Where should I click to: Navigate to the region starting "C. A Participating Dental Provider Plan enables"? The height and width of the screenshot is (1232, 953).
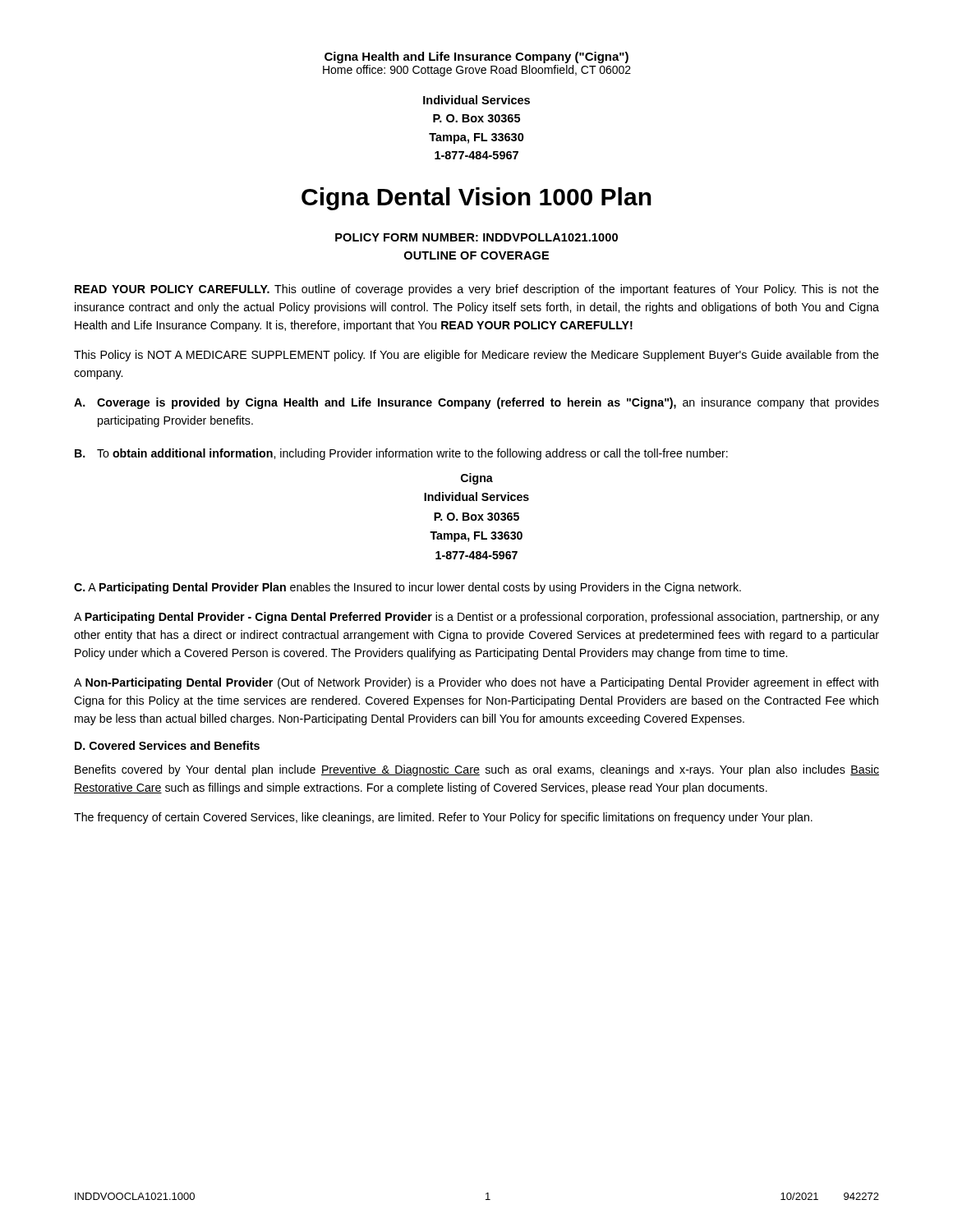coord(408,587)
